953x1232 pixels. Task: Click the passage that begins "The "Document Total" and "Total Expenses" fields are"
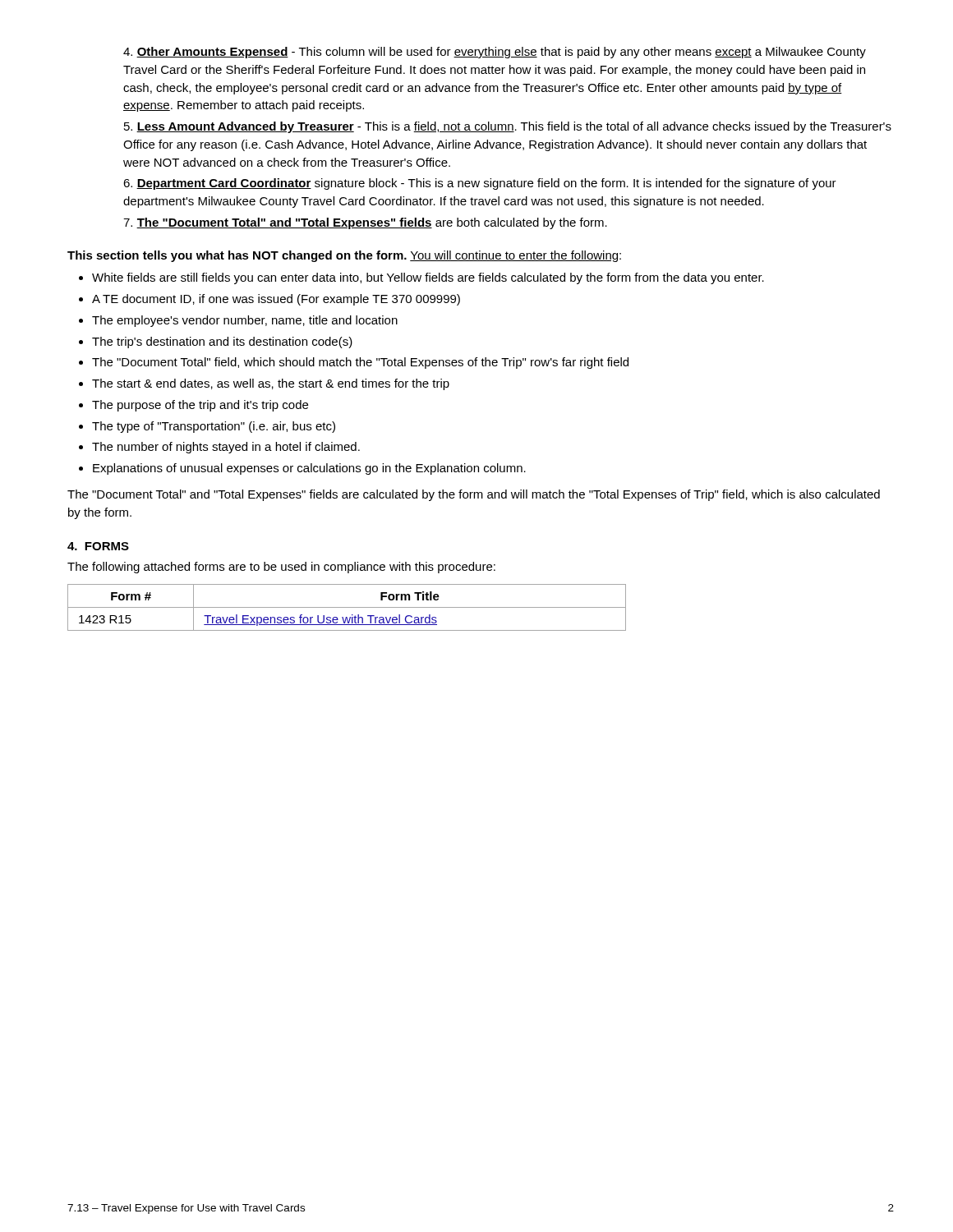[474, 503]
